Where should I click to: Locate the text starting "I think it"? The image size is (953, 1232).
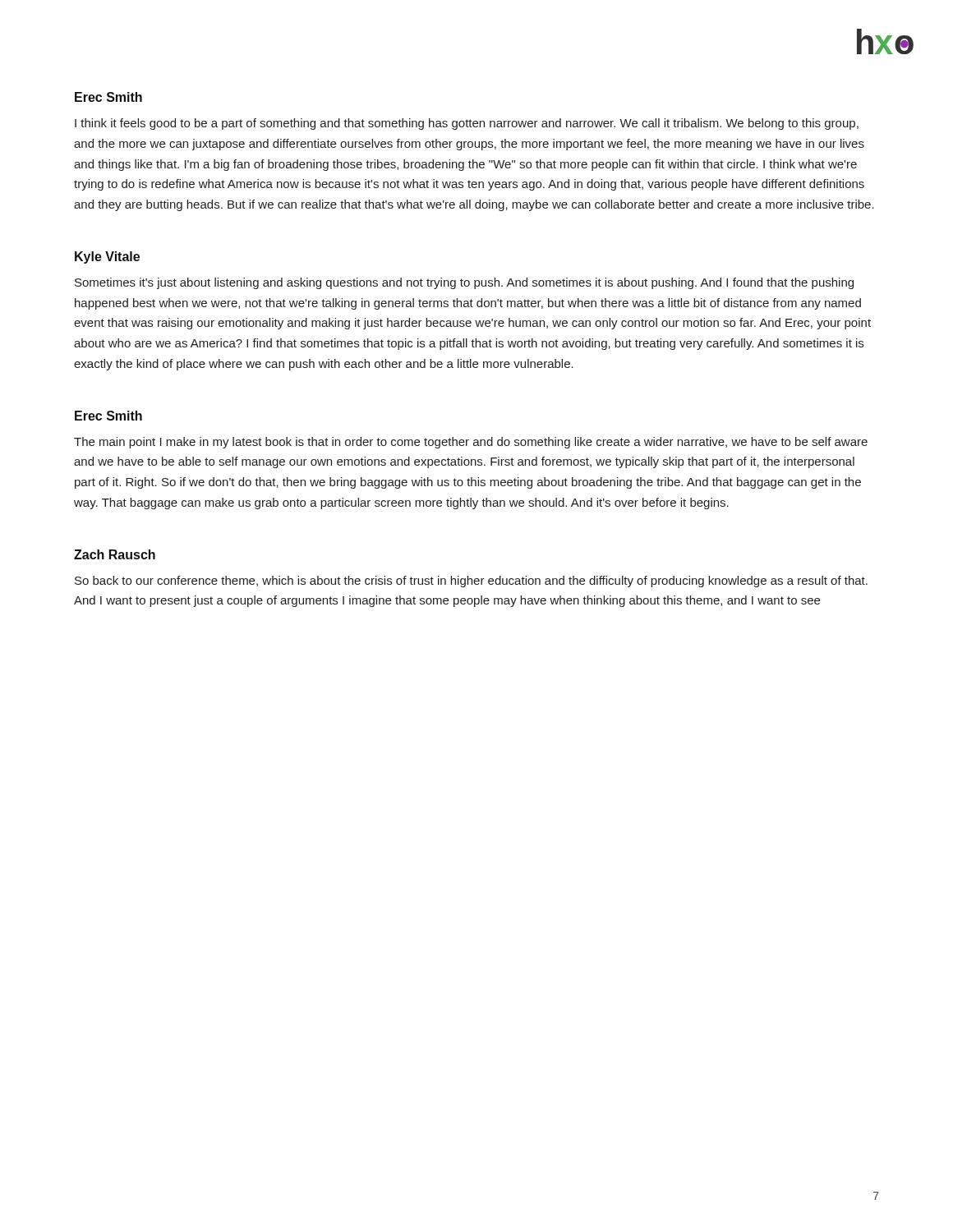coord(474,163)
